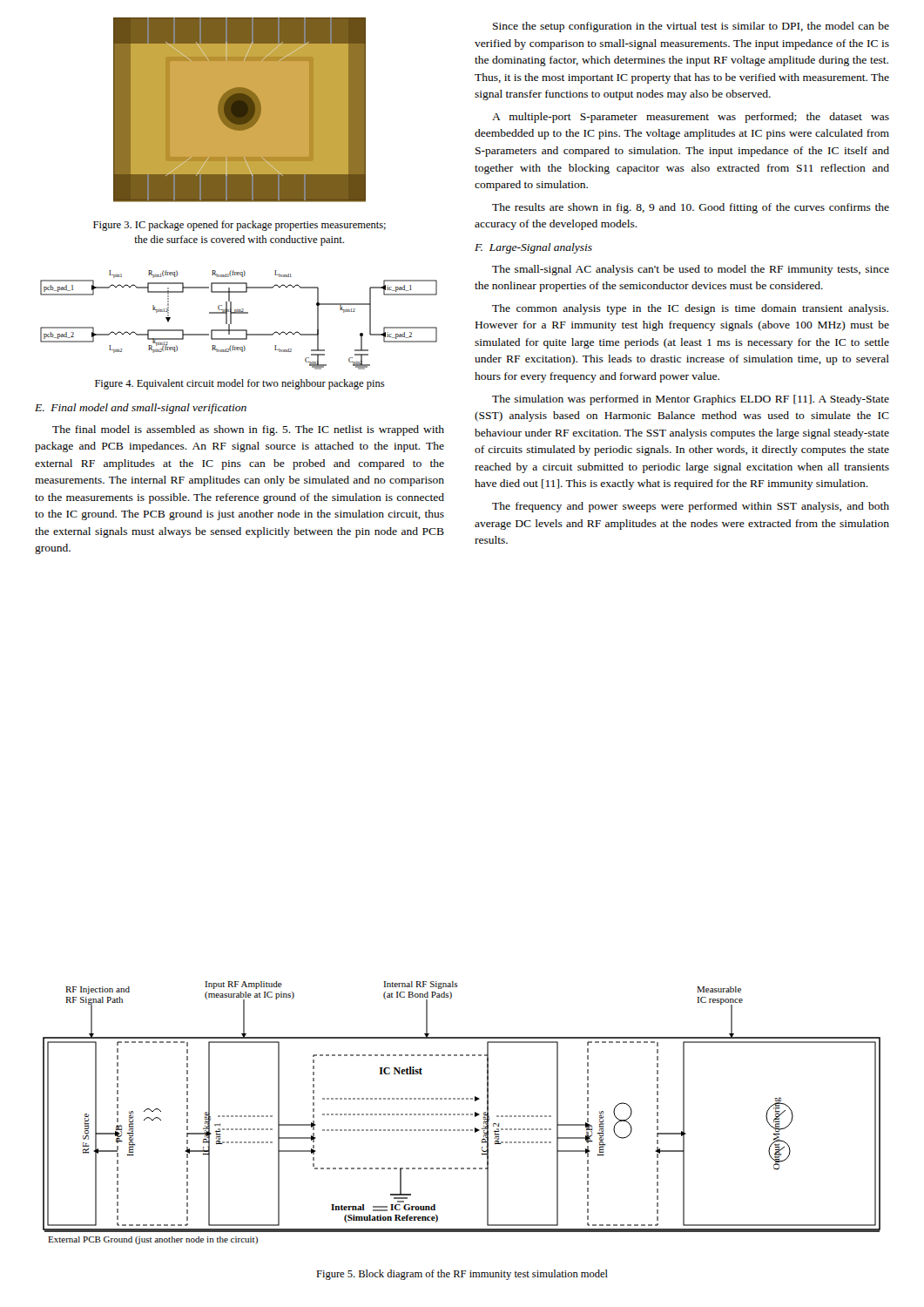924x1307 pixels.
Task: Click on the section header containing "E. Final model and small-signal verification"
Action: point(141,407)
